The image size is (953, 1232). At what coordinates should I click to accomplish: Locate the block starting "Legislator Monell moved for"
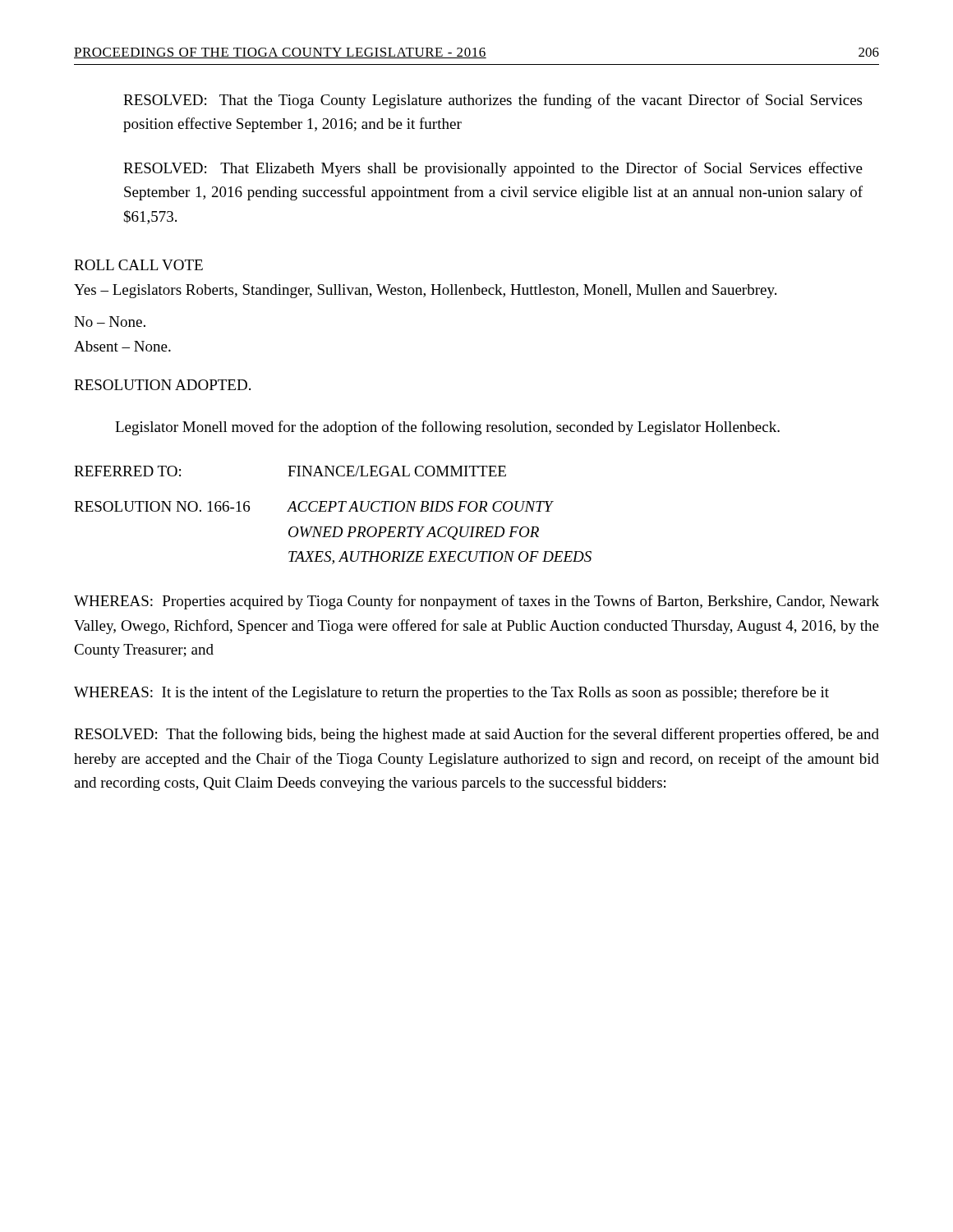point(448,427)
